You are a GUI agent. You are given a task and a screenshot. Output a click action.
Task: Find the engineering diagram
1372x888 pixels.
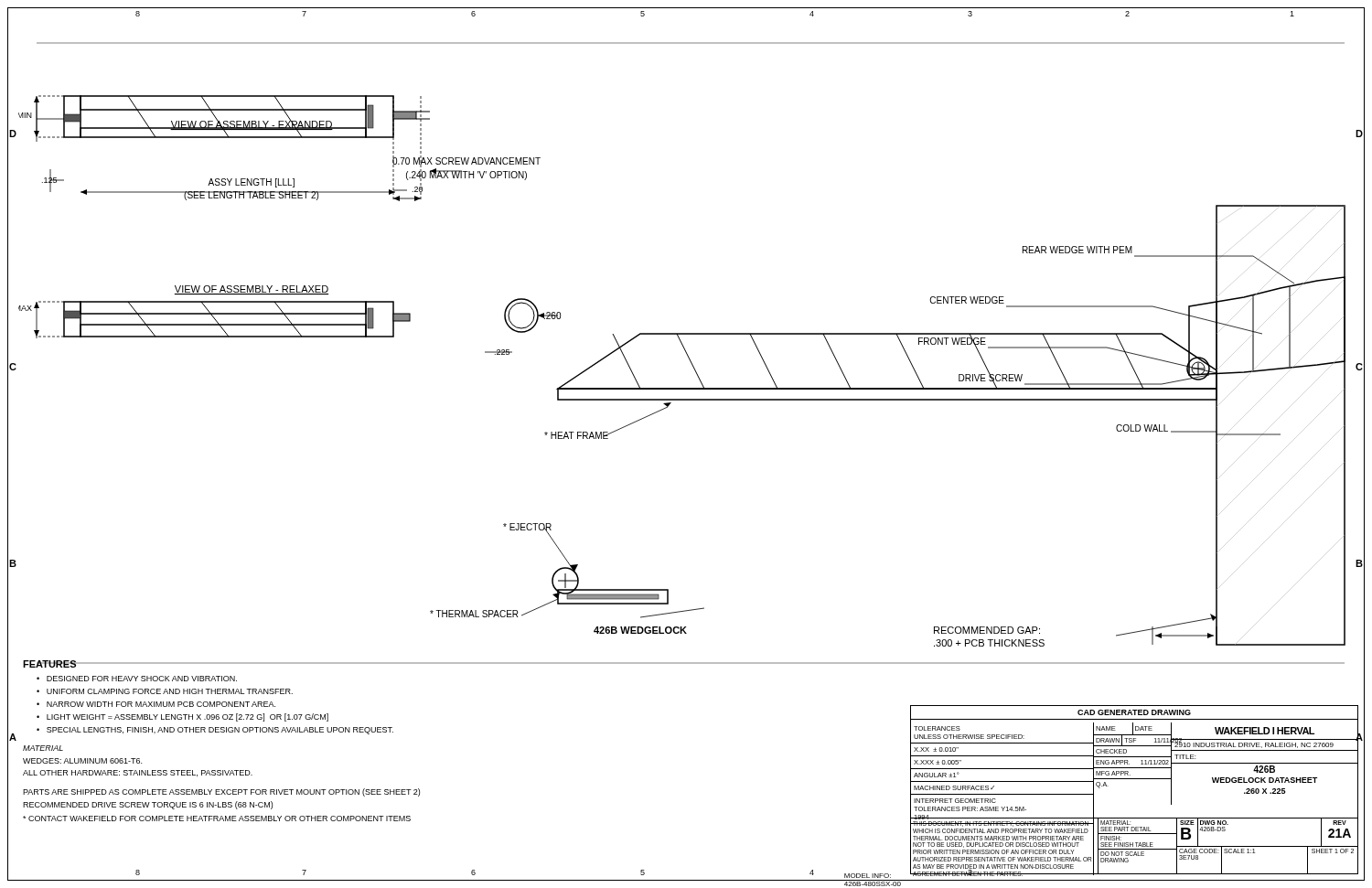coord(686,357)
